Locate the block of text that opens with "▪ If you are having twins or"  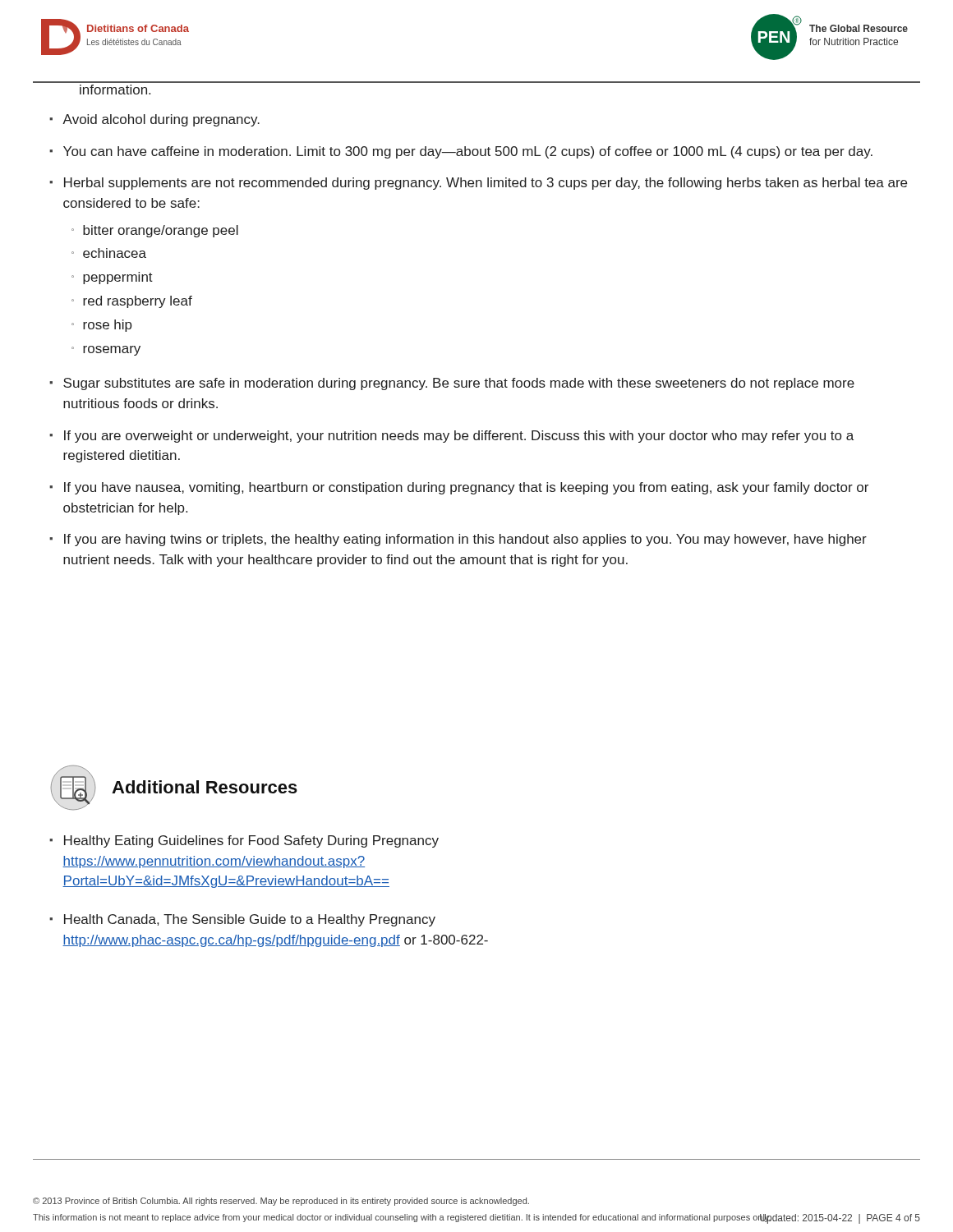pos(481,550)
